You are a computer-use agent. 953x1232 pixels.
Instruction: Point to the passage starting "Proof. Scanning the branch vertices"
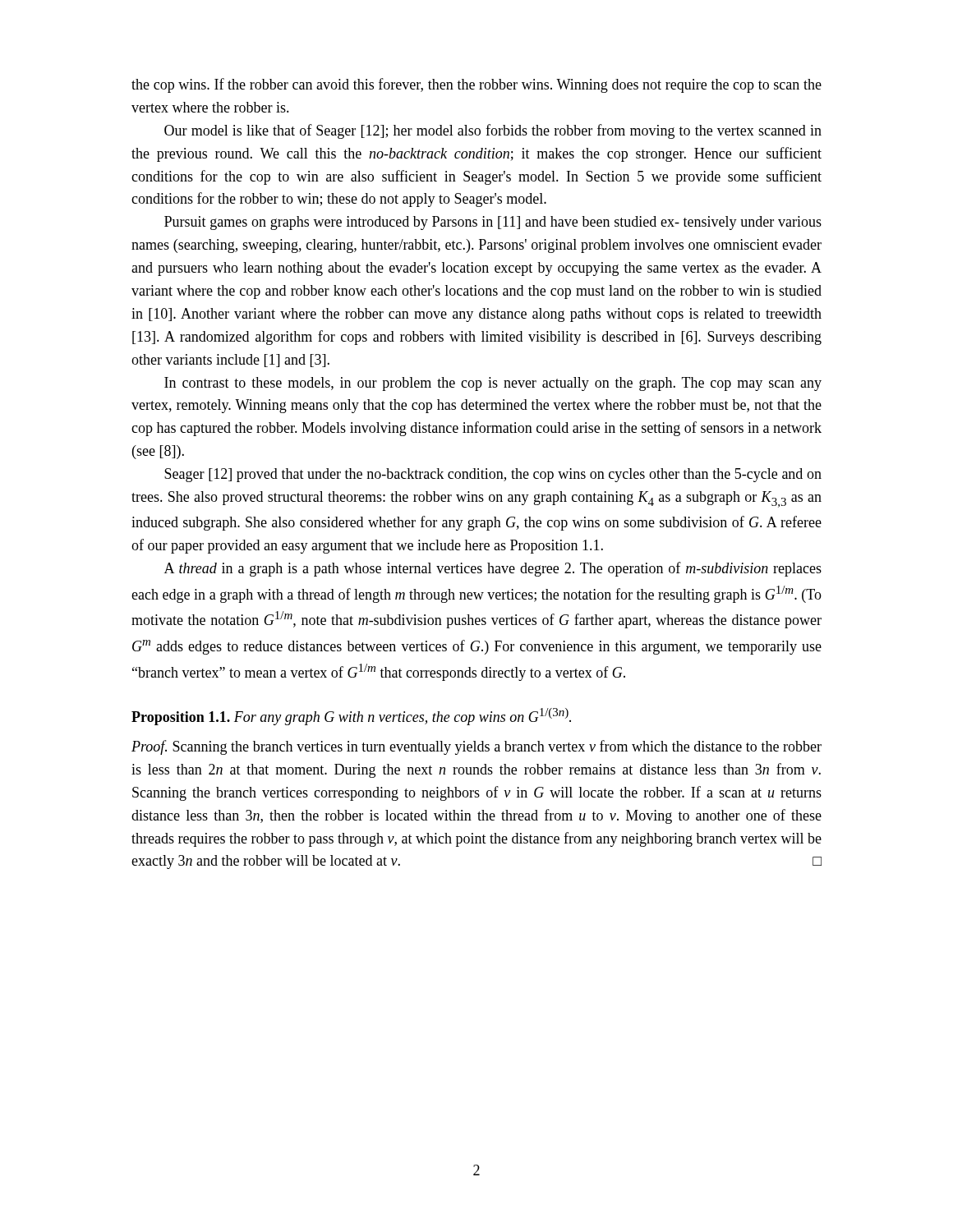(x=476, y=806)
